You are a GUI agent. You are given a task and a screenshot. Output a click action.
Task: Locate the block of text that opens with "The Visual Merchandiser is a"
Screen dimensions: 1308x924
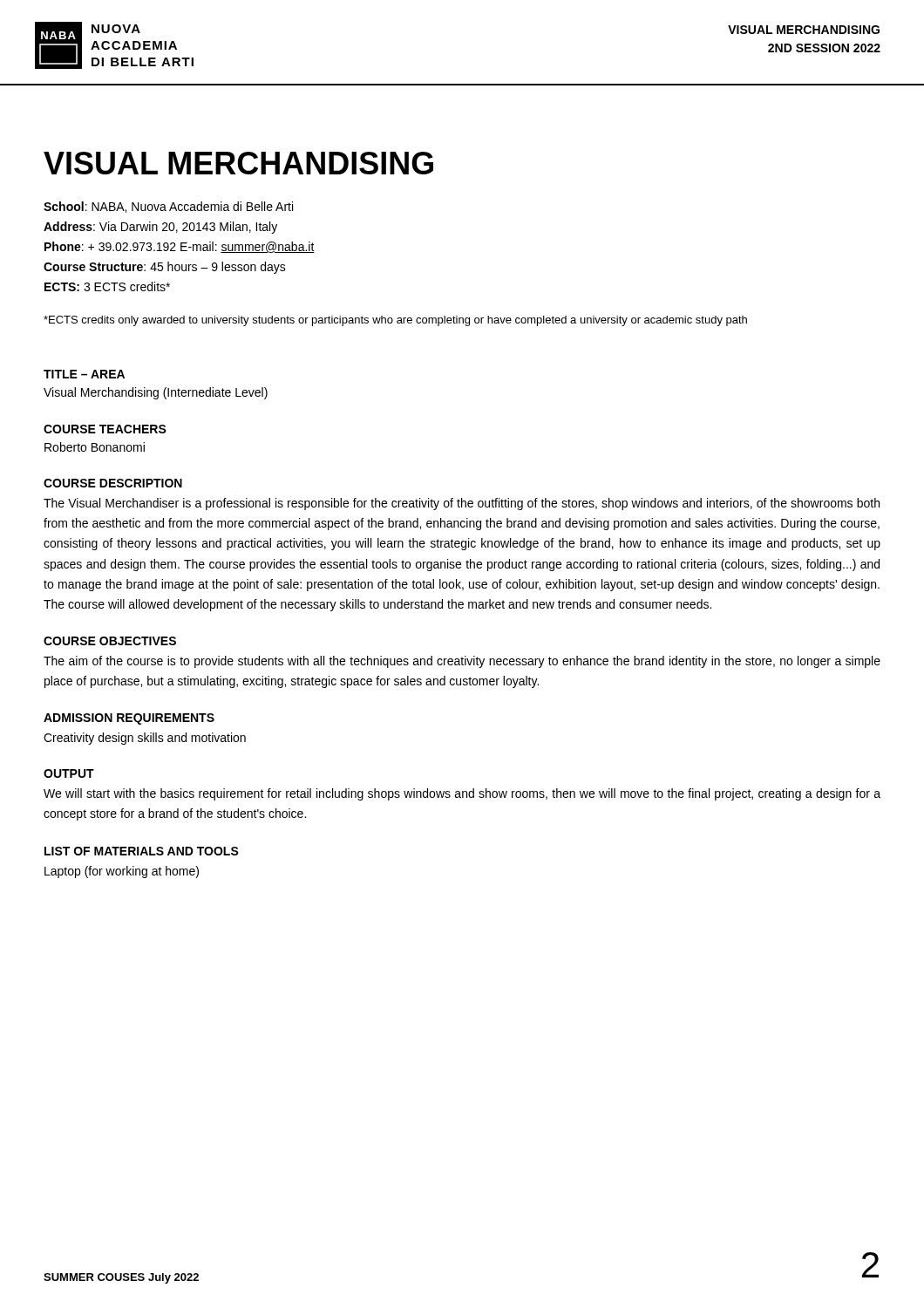pos(462,554)
